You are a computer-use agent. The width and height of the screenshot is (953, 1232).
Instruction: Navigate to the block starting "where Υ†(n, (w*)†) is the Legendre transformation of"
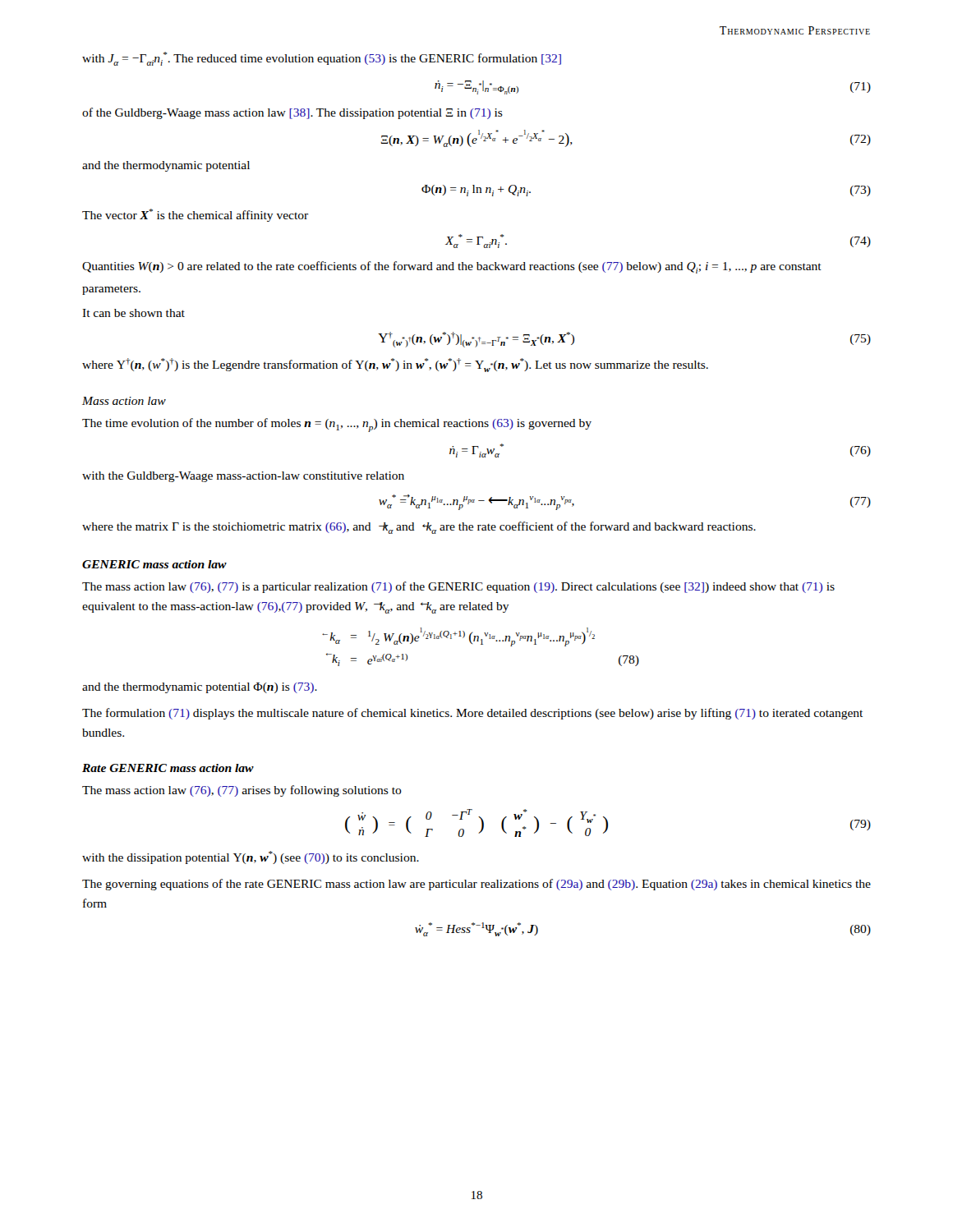(395, 365)
